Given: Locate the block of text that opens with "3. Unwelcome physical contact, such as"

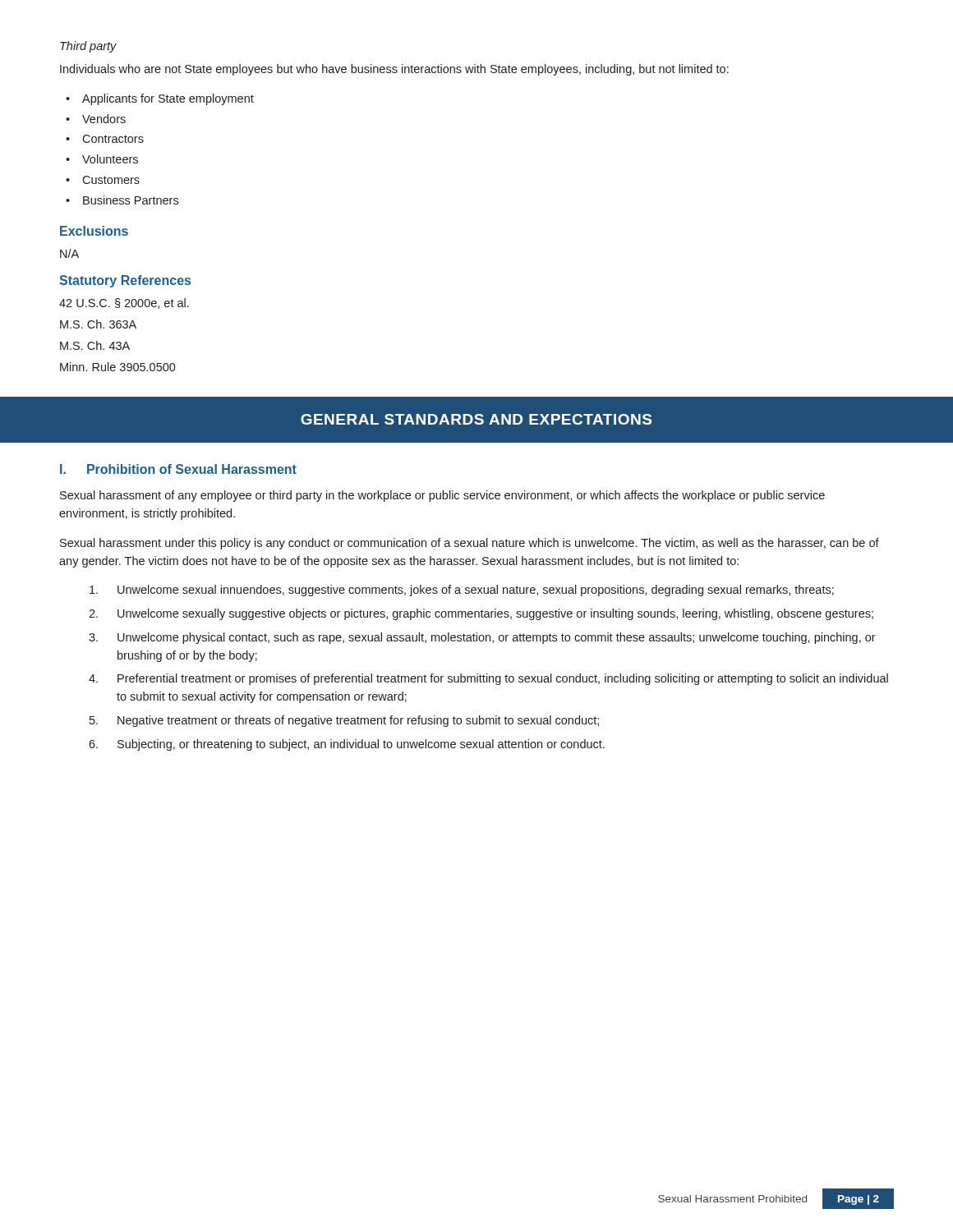Looking at the screenshot, I should (x=476, y=647).
